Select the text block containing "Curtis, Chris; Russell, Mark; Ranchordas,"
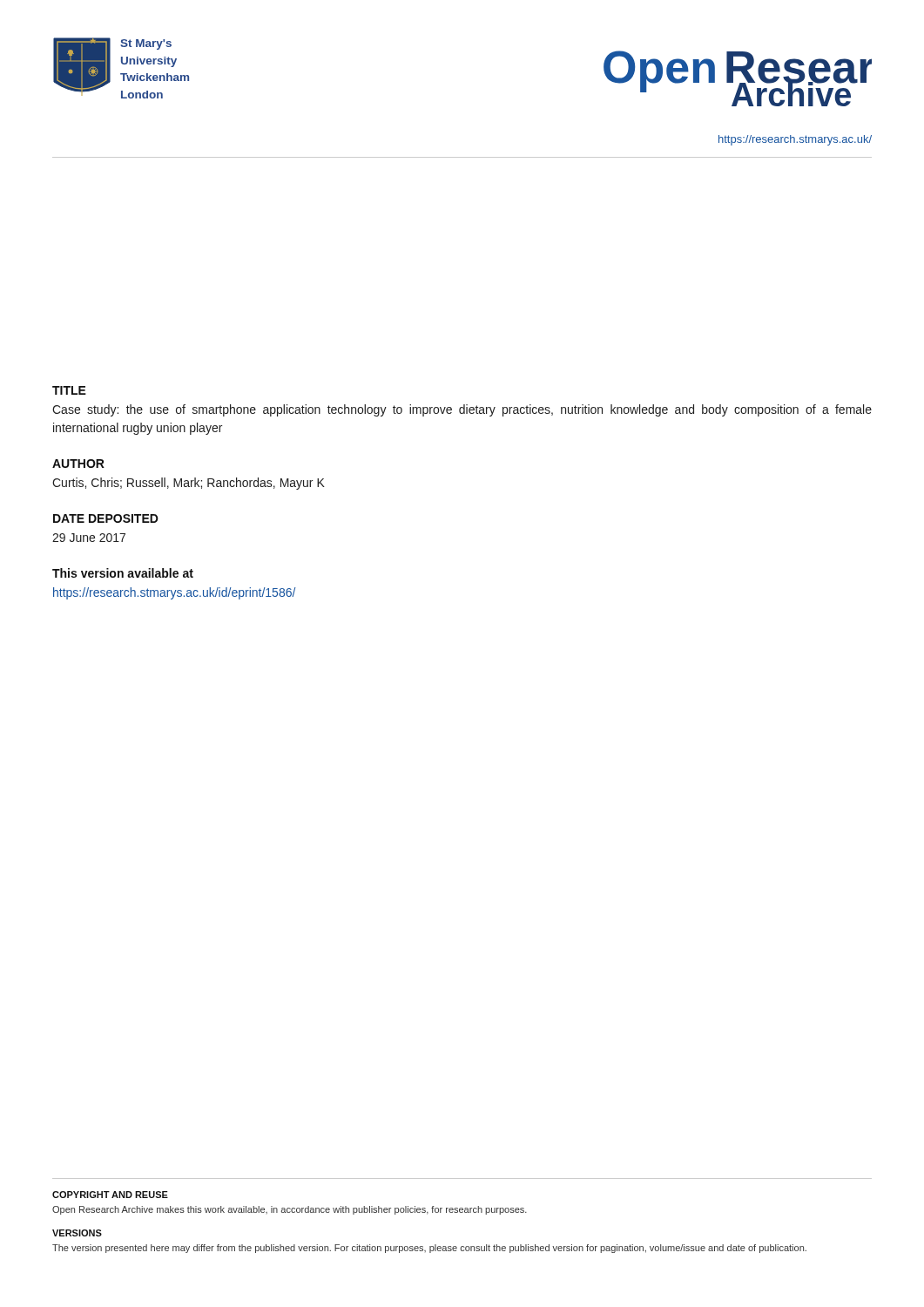 pos(188,483)
